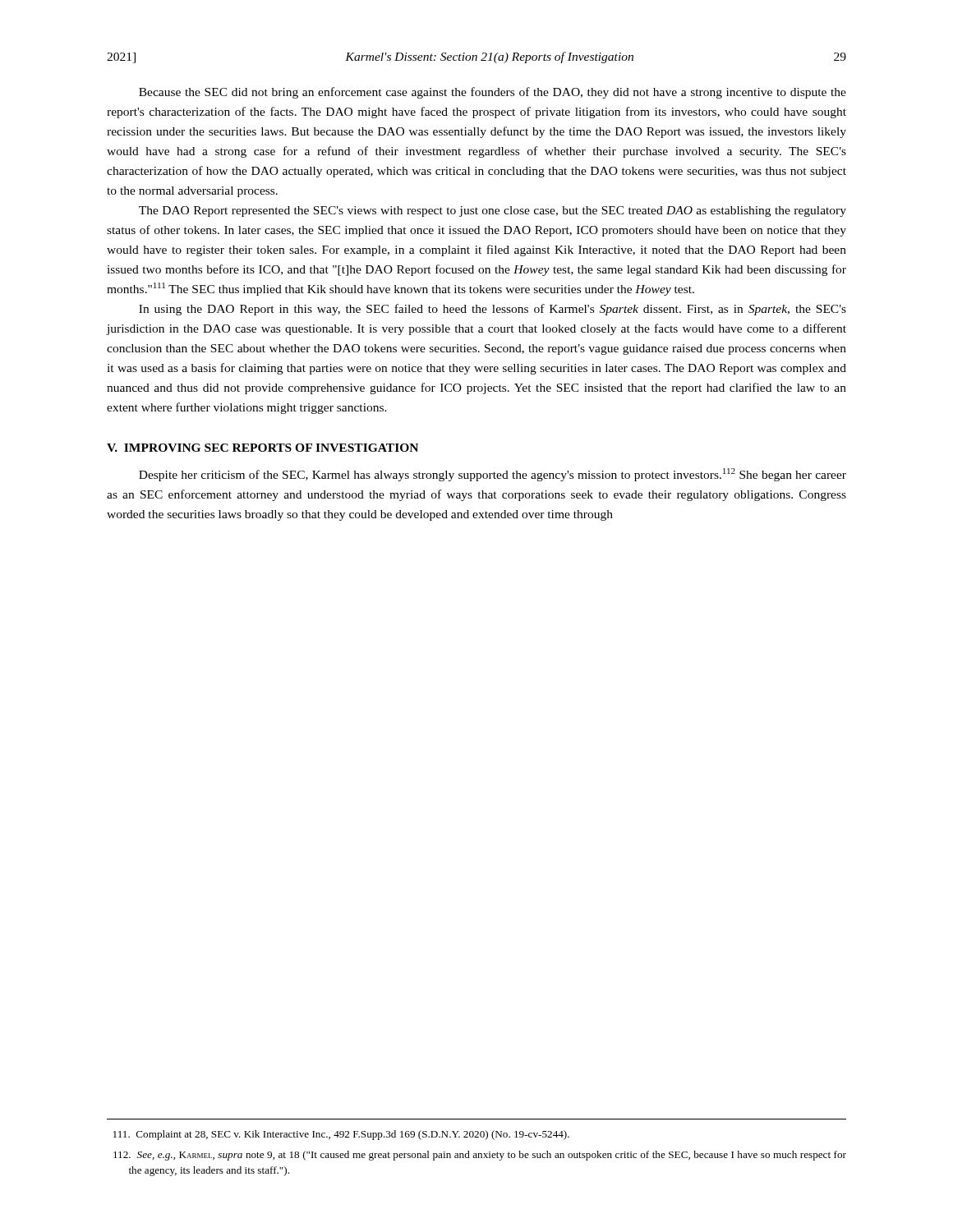Find the footnote with the text "Complaint at 28, SEC v."
The height and width of the screenshot is (1232, 953).
coord(338,1134)
